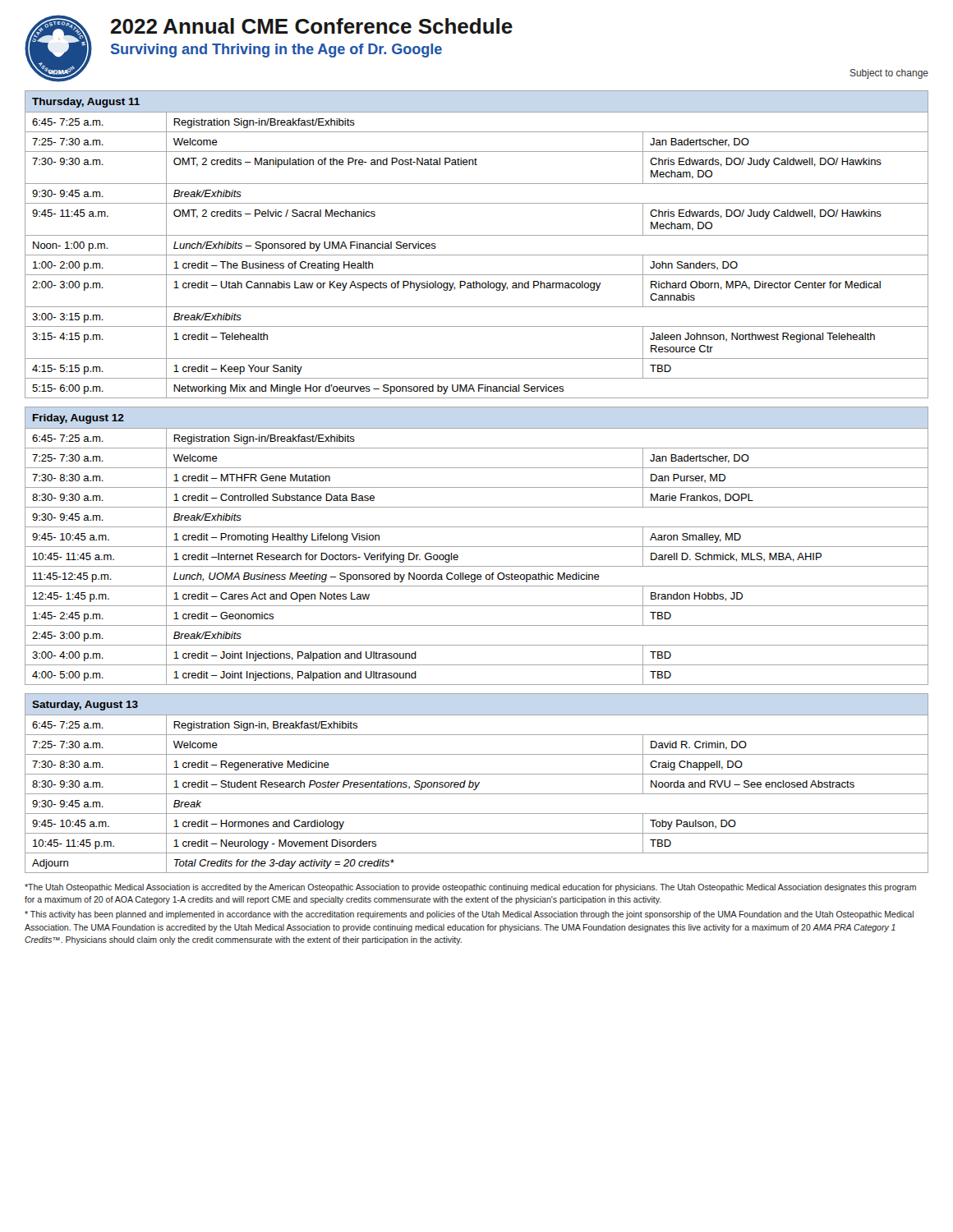Image resolution: width=953 pixels, height=1232 pixels.
Task: Select the element starting "2022 Annual CME Conference Schedule"
Action: tap(311, 27)
